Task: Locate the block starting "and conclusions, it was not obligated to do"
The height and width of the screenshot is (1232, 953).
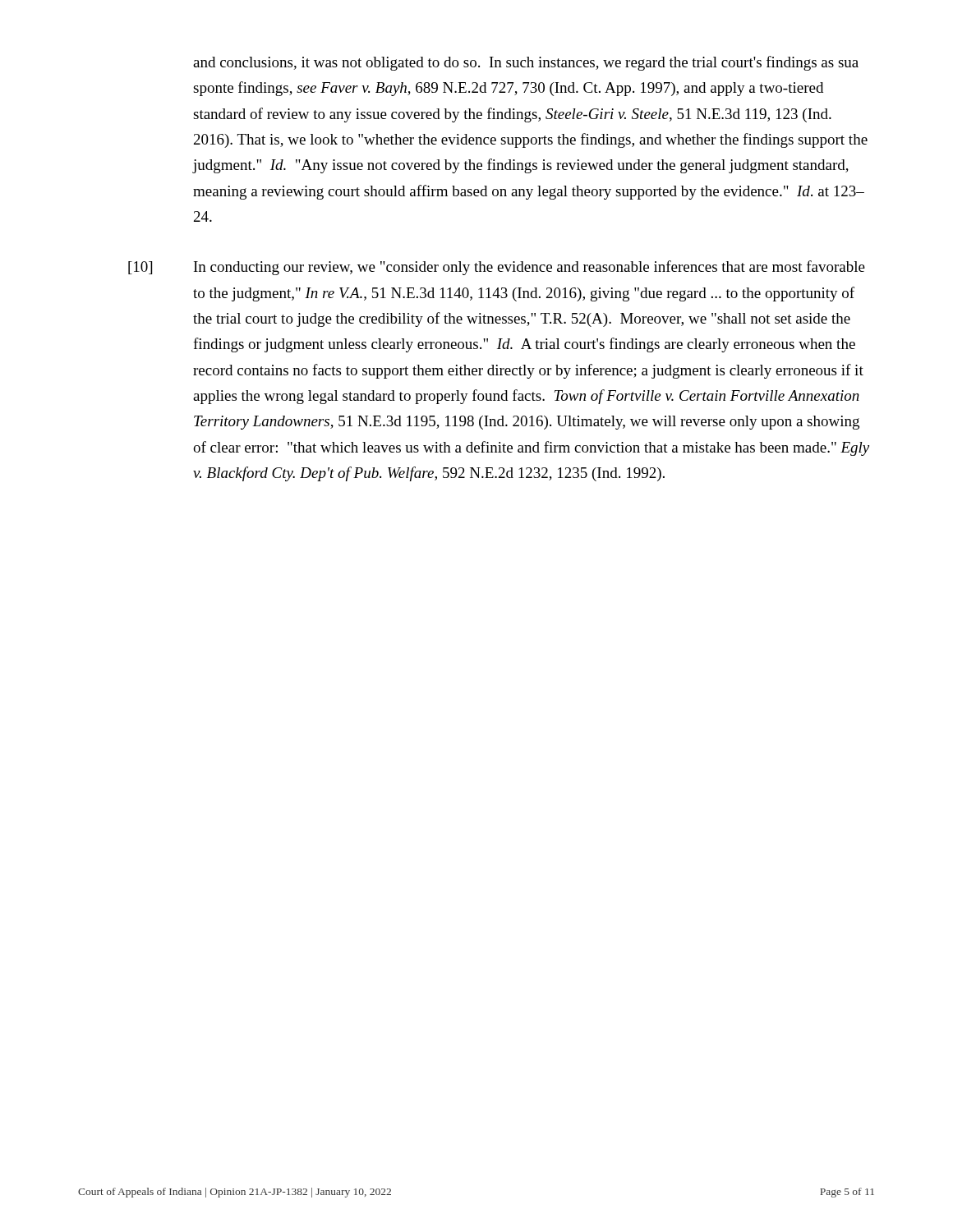Action: pyautogui.click(x=530, y=139)
